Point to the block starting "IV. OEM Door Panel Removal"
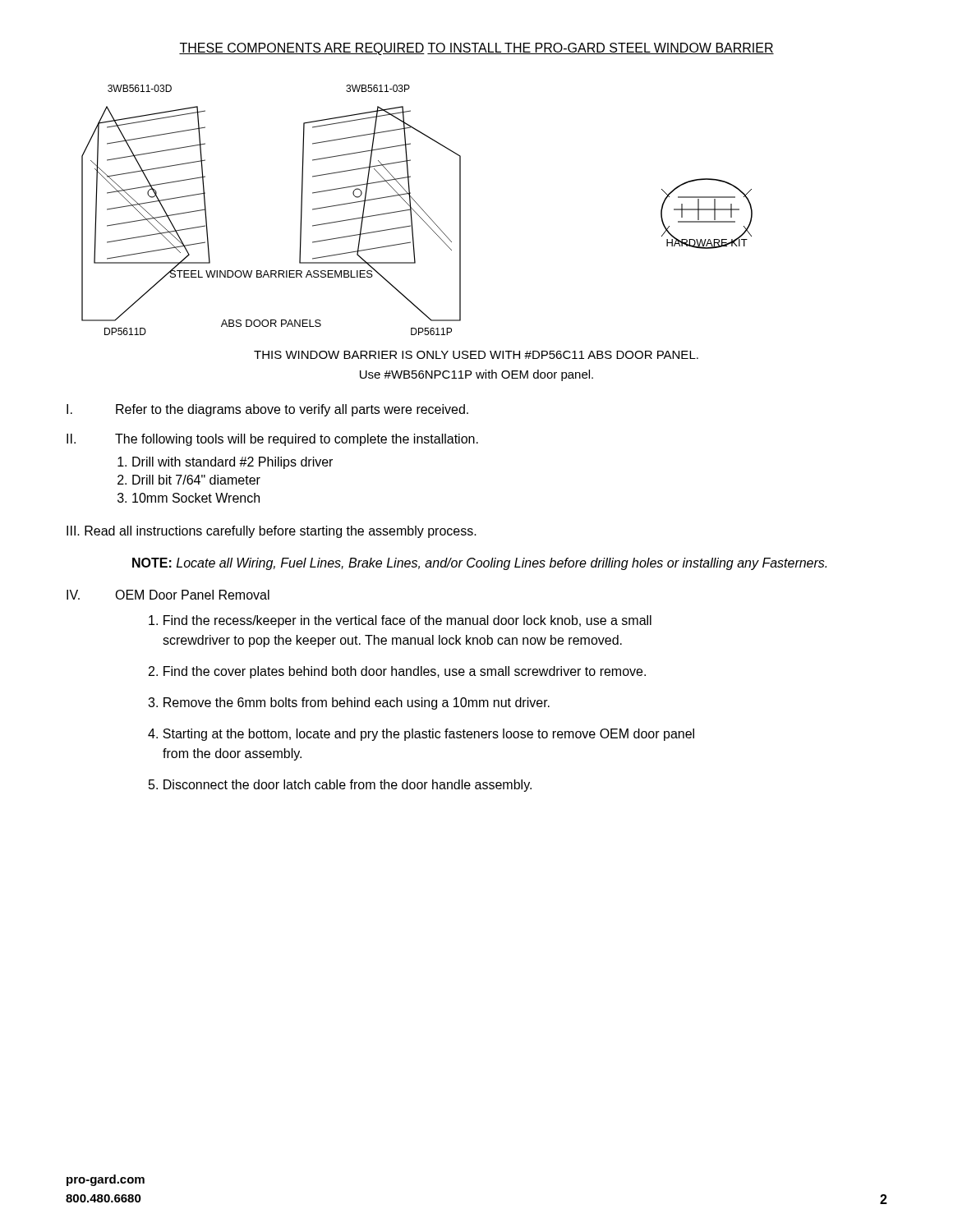Image resolution: width=953 pixels, height=1232 pixels. pos(168,595)
